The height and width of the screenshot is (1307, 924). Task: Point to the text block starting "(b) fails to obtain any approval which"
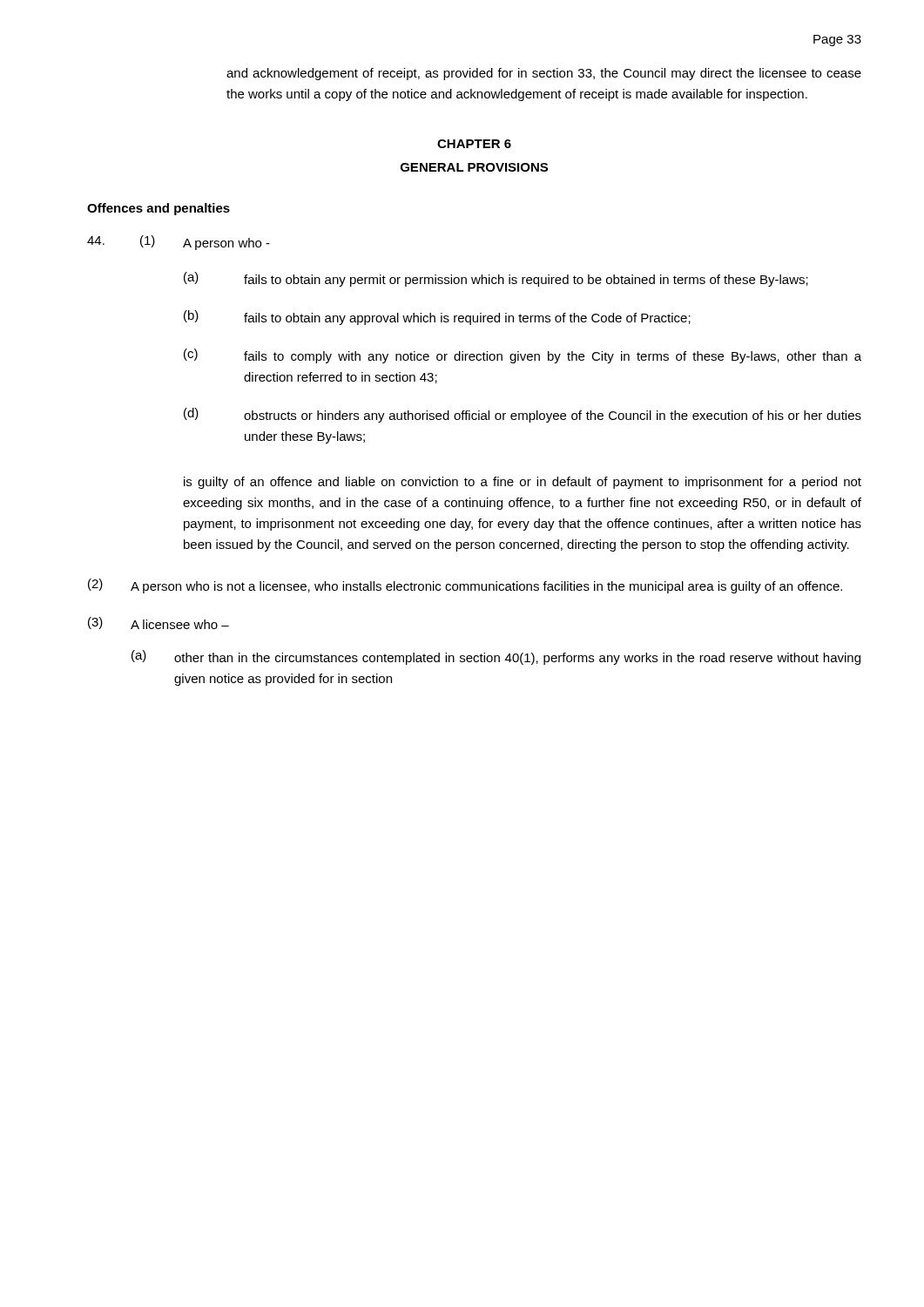(x=522, y=318)
